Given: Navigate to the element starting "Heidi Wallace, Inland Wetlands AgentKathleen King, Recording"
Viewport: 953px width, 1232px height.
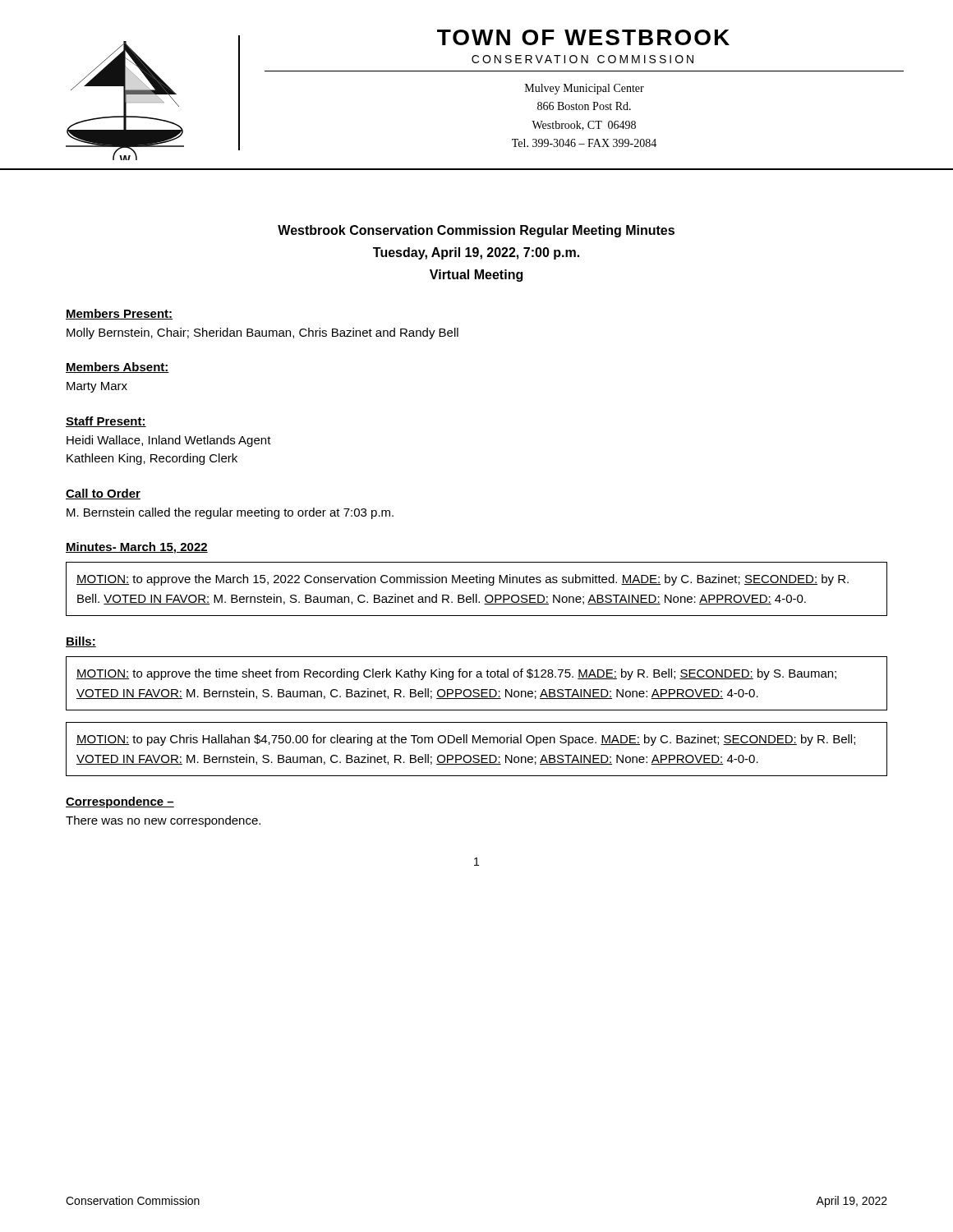Looking at the screenshot, I should pyautogui.click(x=168, y=449).
